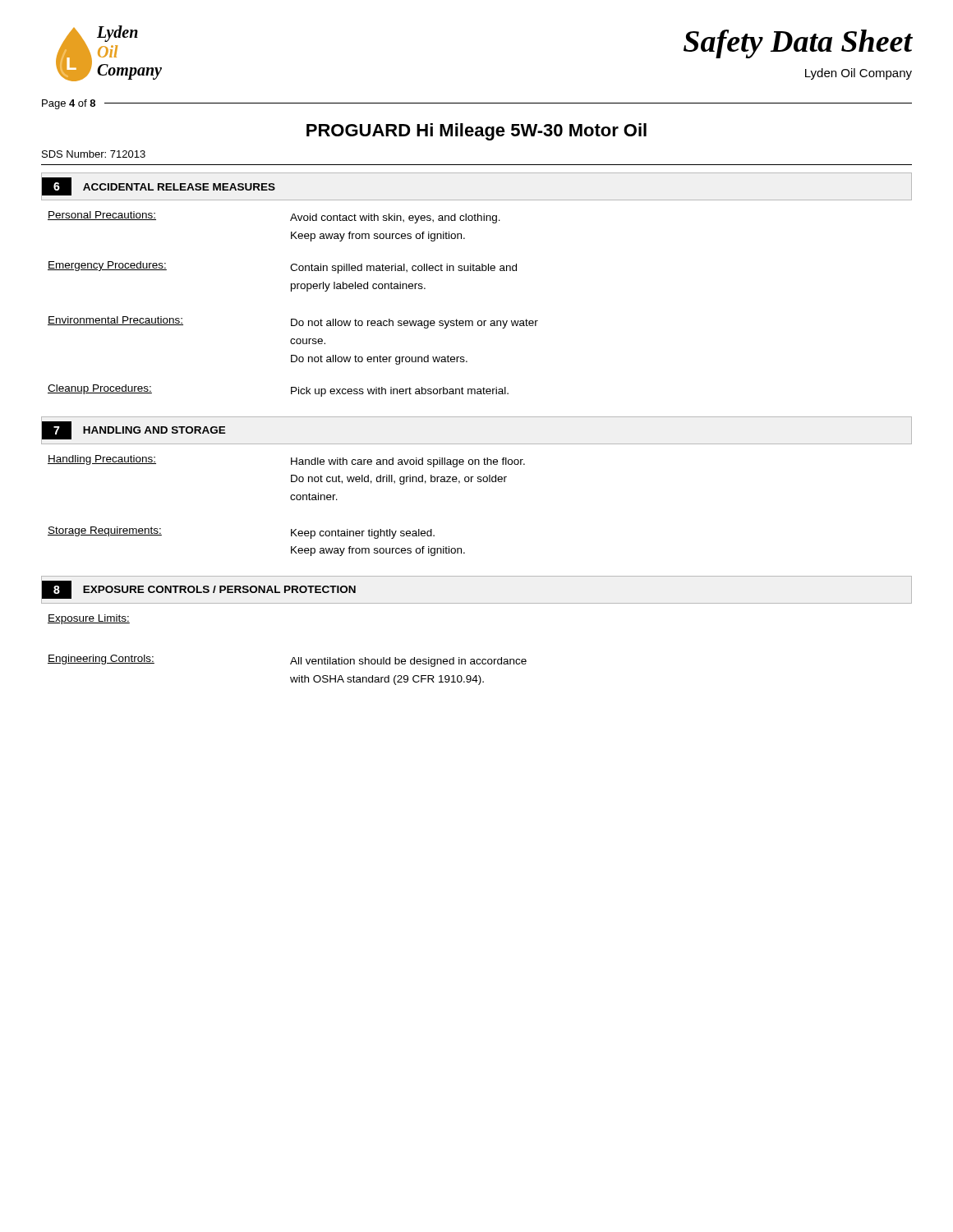Find the text block starting "Keep container tightly sealed. Keep"
This screenshot has width=953, height=1232.
pos(378,541)
